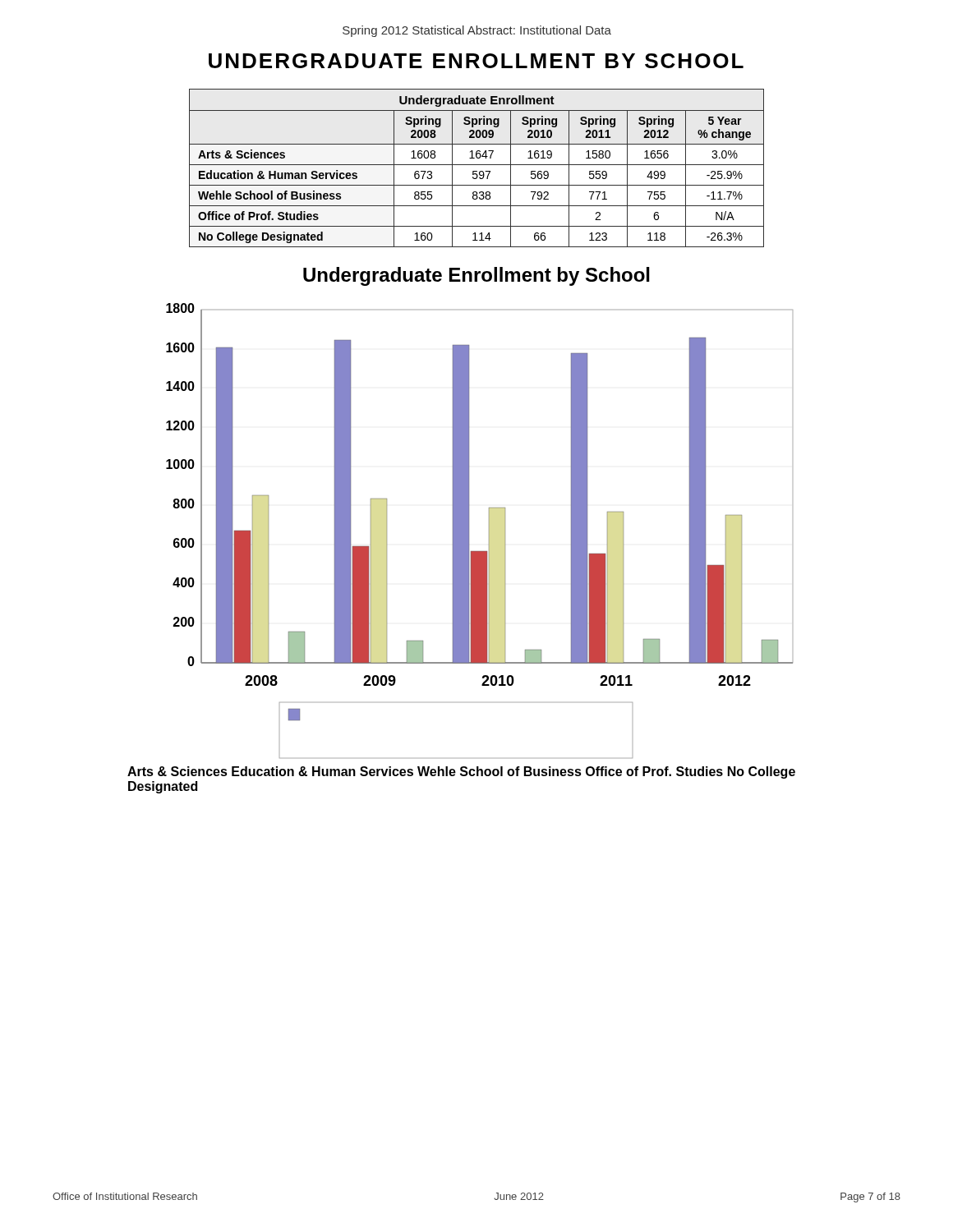The width and height of the screenshot is (953, 1232).
Task: Click on the grouped bar chart
Action: [x=476, y=544]
